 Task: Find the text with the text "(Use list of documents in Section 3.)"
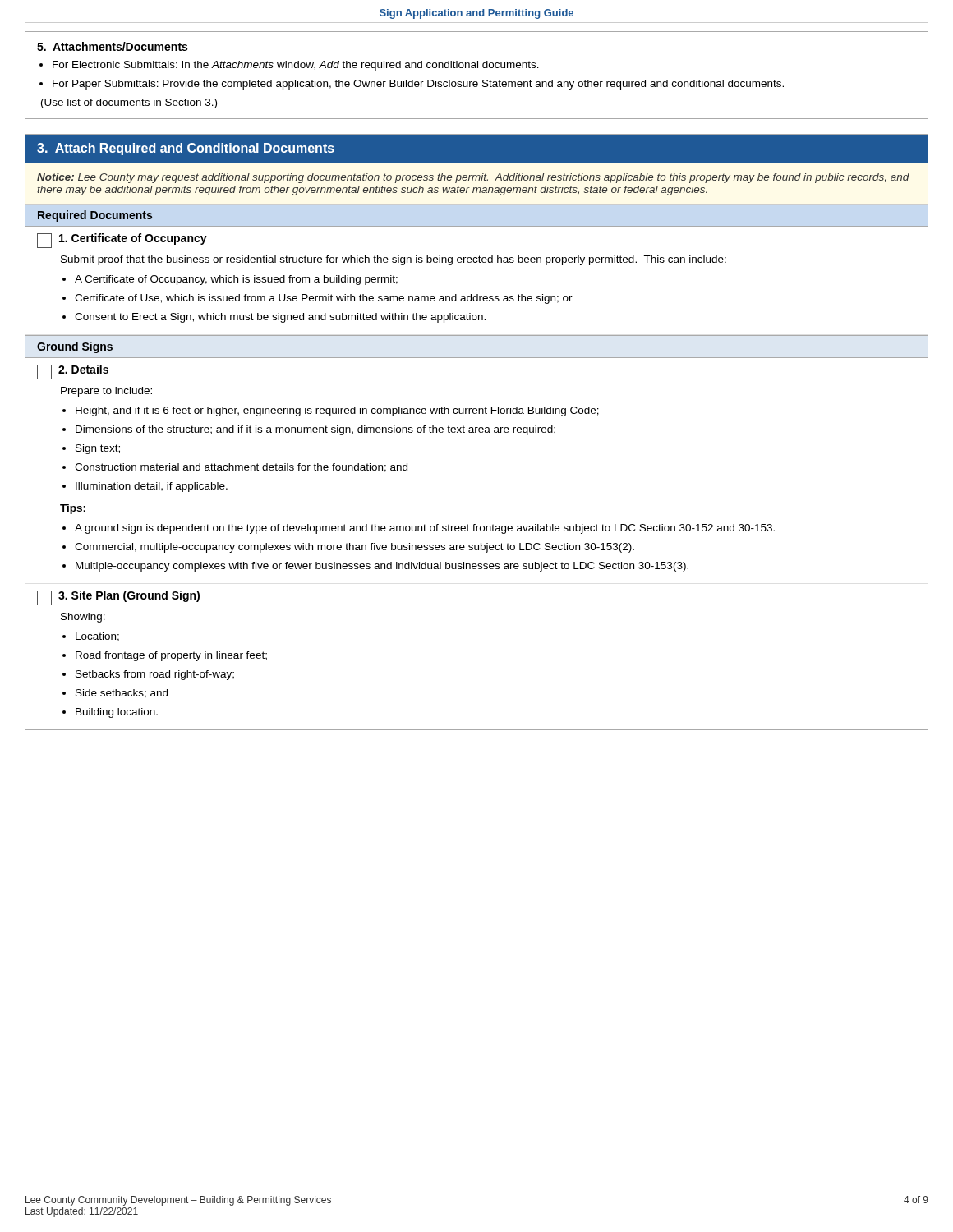coord(129,102)
